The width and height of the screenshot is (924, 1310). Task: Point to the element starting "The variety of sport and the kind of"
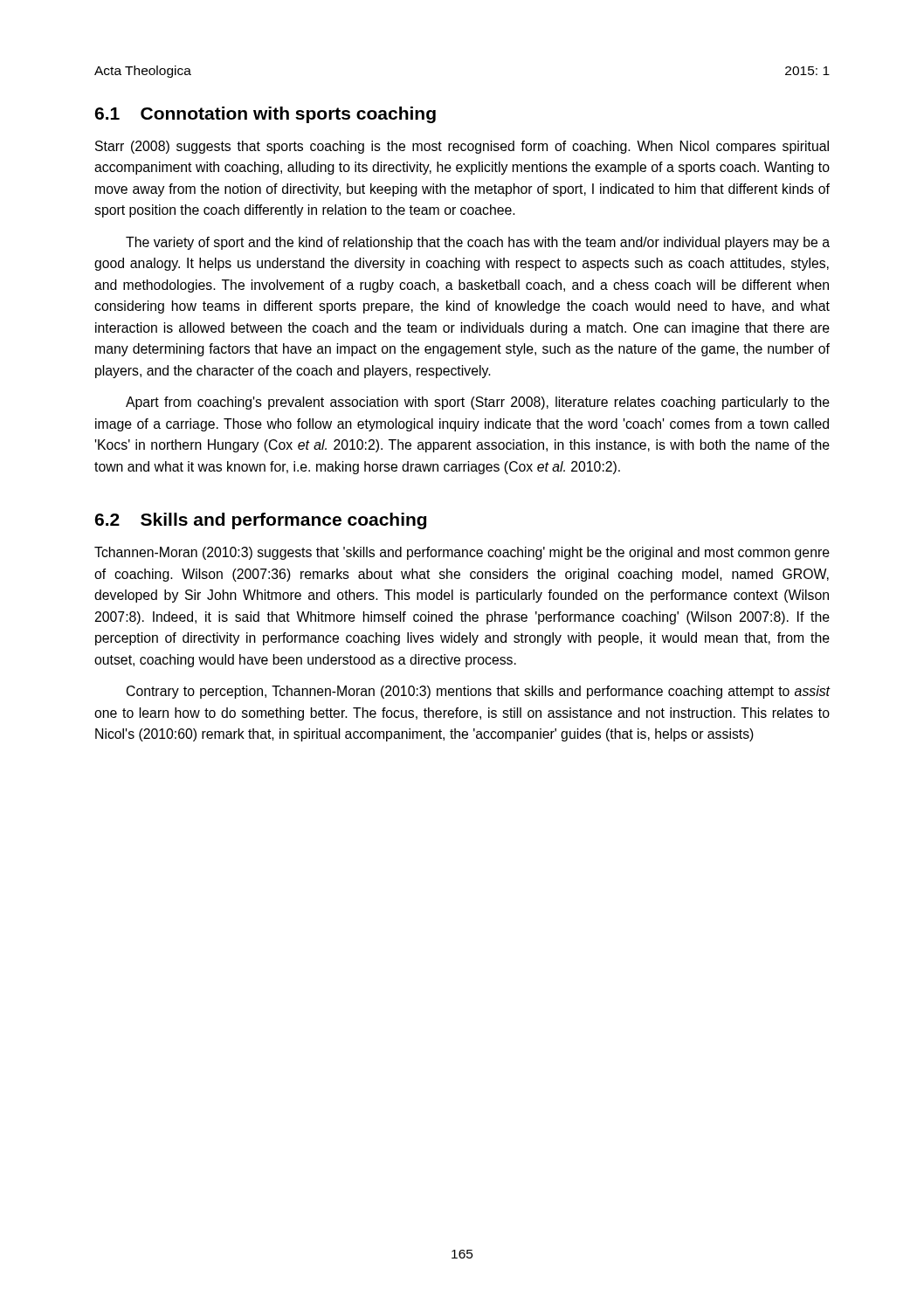462,306
